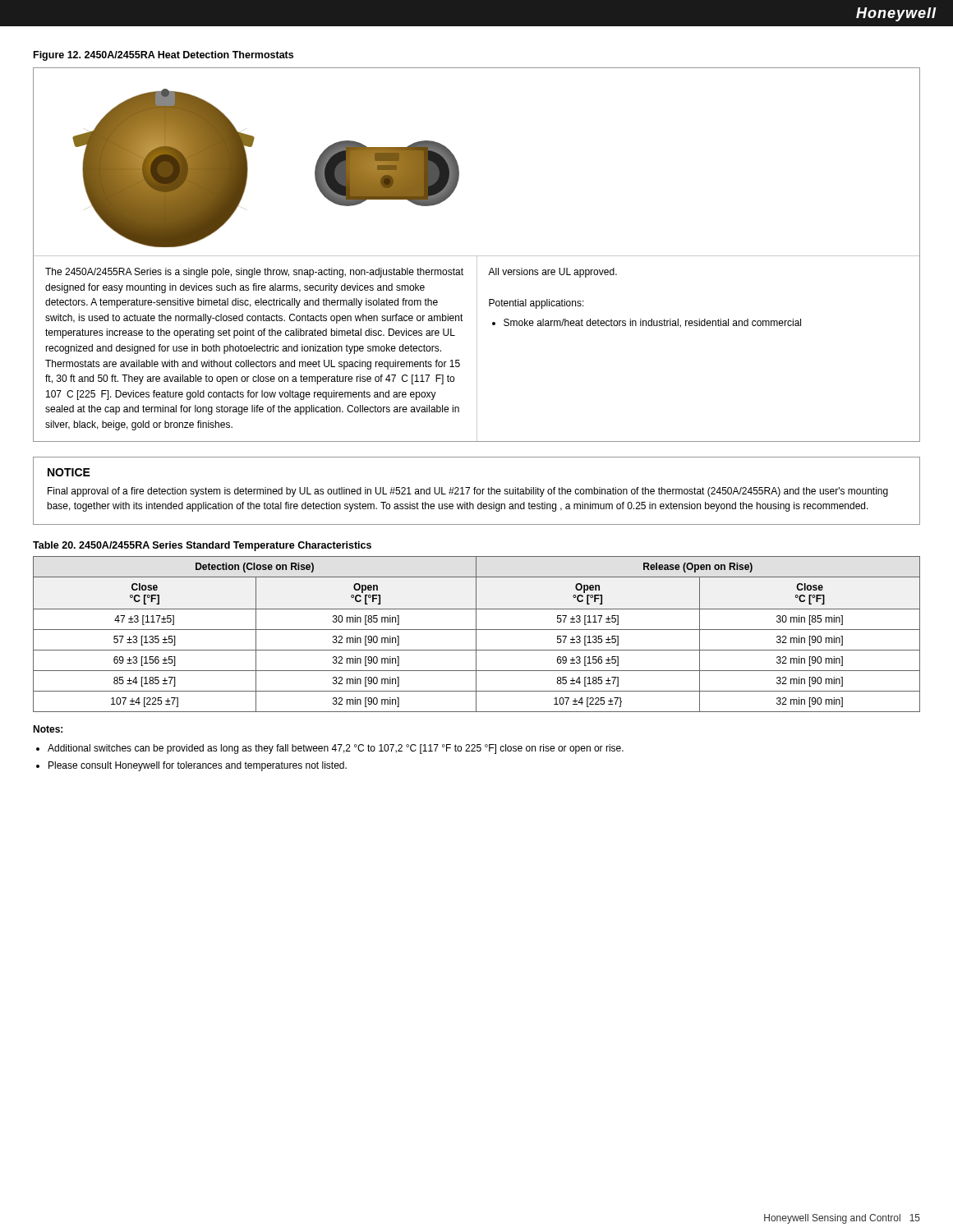This screenshot has width=953, height=1232.
Task: Click on the text block that says "NOTICE Final approval of"
Action: [x=476, y=490]
